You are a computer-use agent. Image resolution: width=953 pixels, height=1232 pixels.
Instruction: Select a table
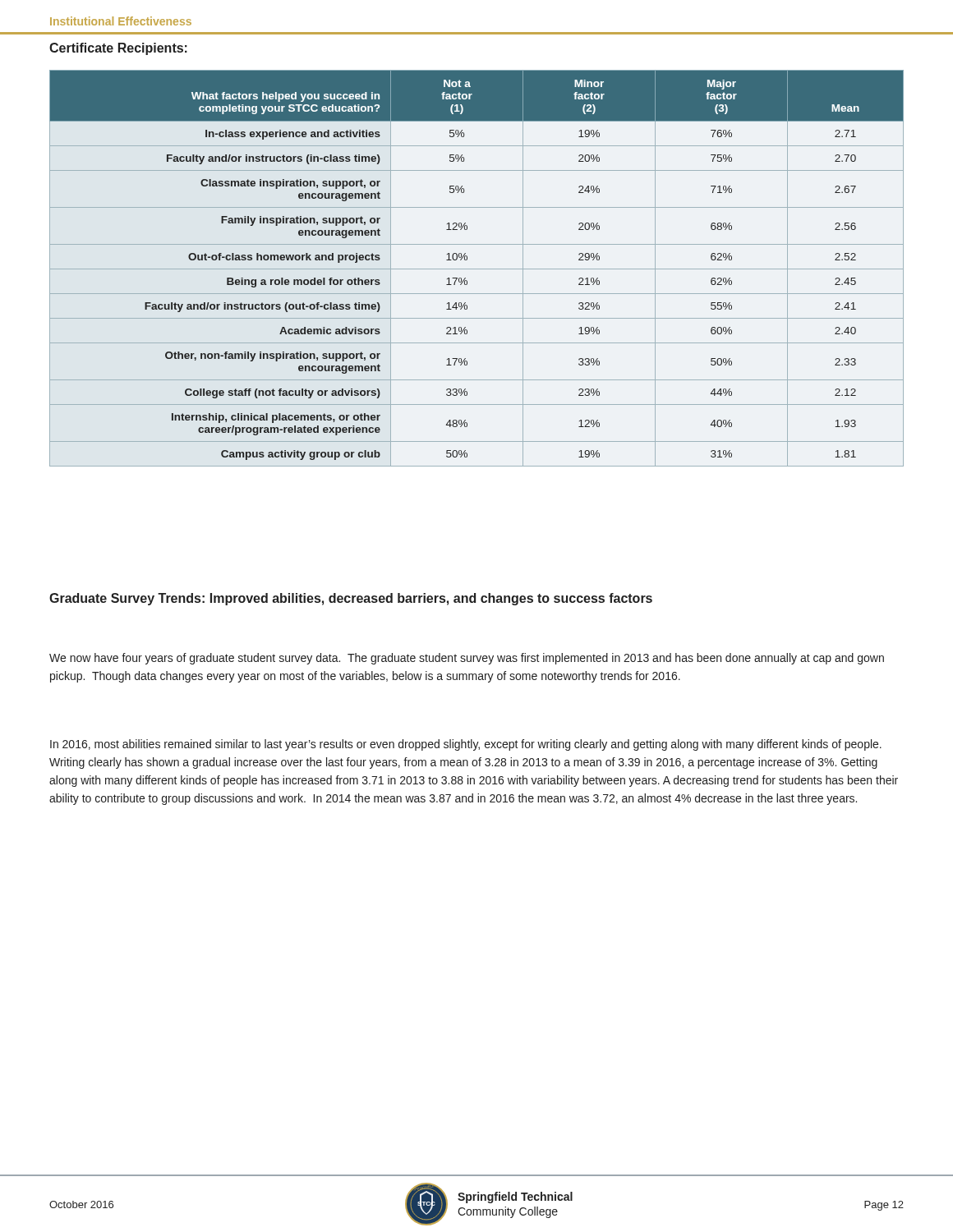(x=476, y=268)
